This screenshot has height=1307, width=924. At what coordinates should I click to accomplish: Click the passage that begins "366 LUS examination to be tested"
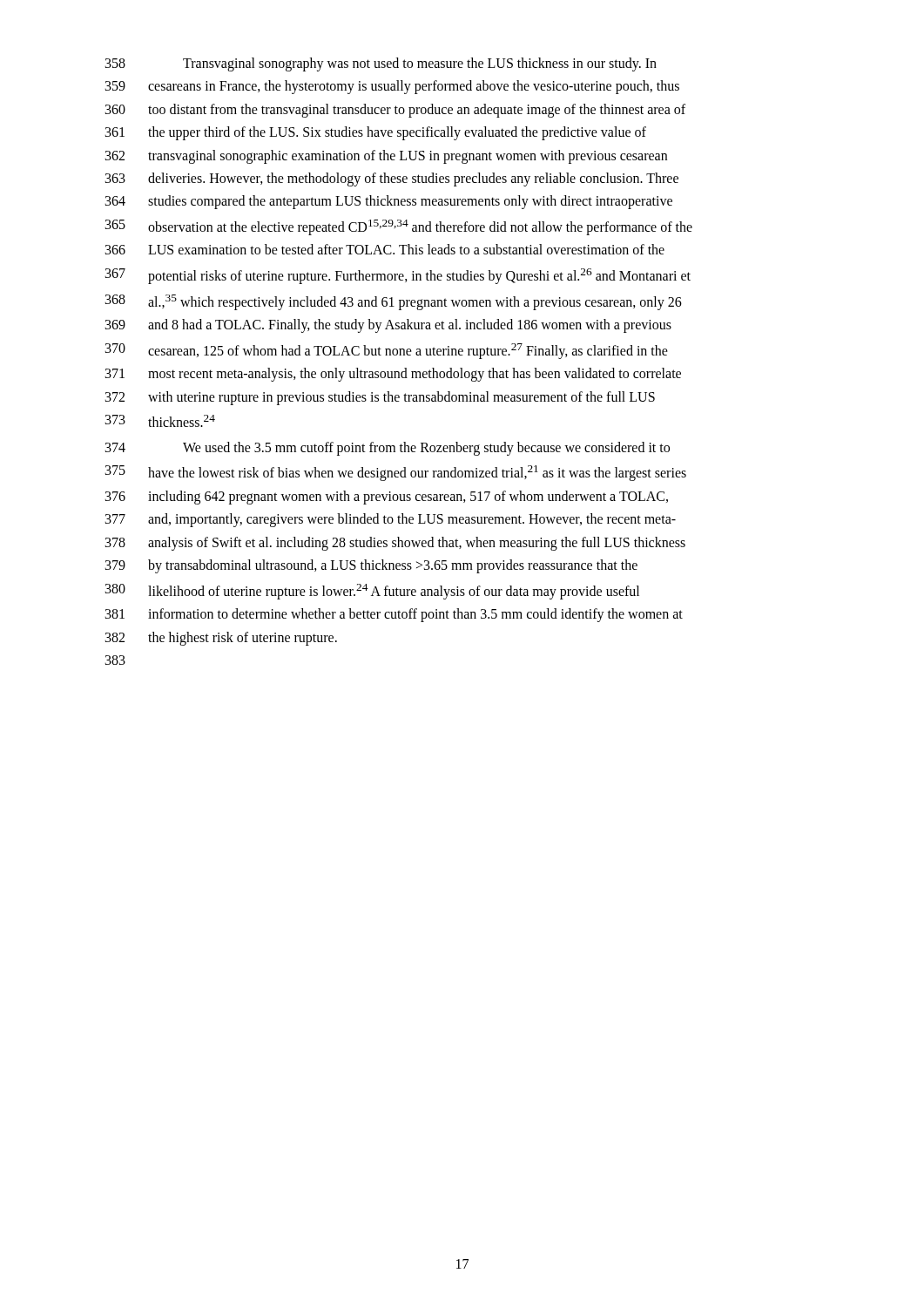[x=471, y=251]
